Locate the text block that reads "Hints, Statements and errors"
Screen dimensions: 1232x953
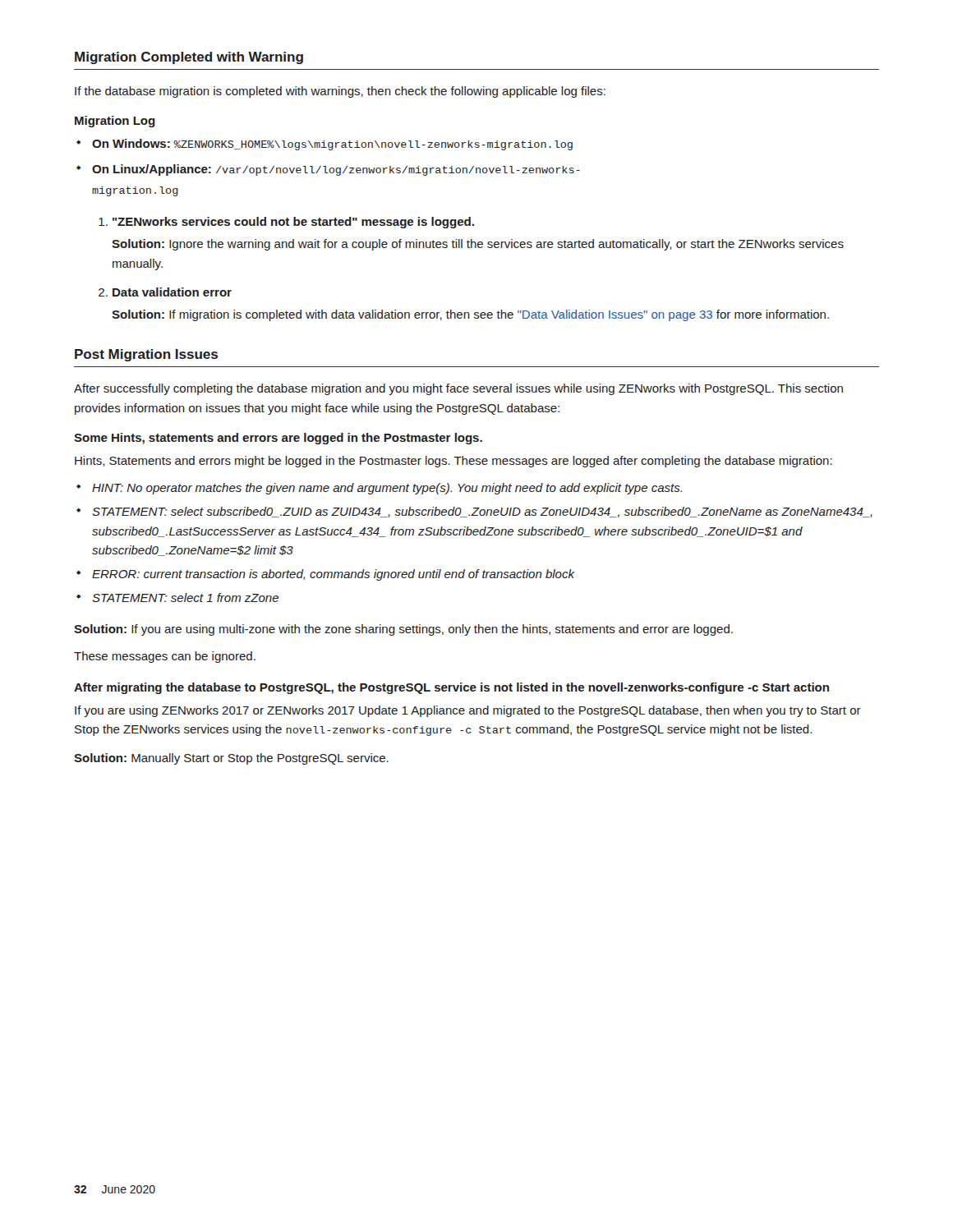(x=476, y=460)
